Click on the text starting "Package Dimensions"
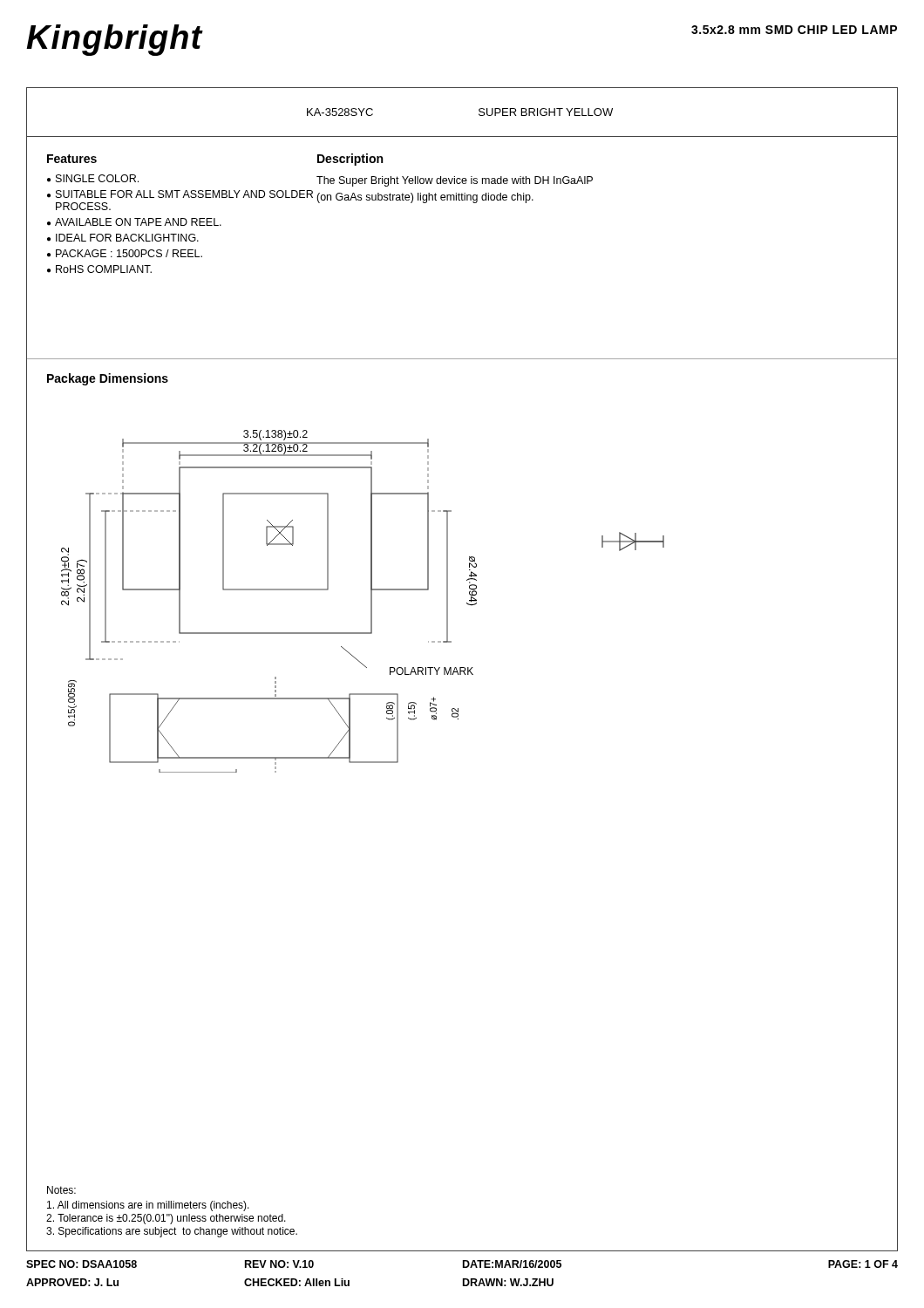This screenshot has width=924, height=1308. tap(107, 378)
